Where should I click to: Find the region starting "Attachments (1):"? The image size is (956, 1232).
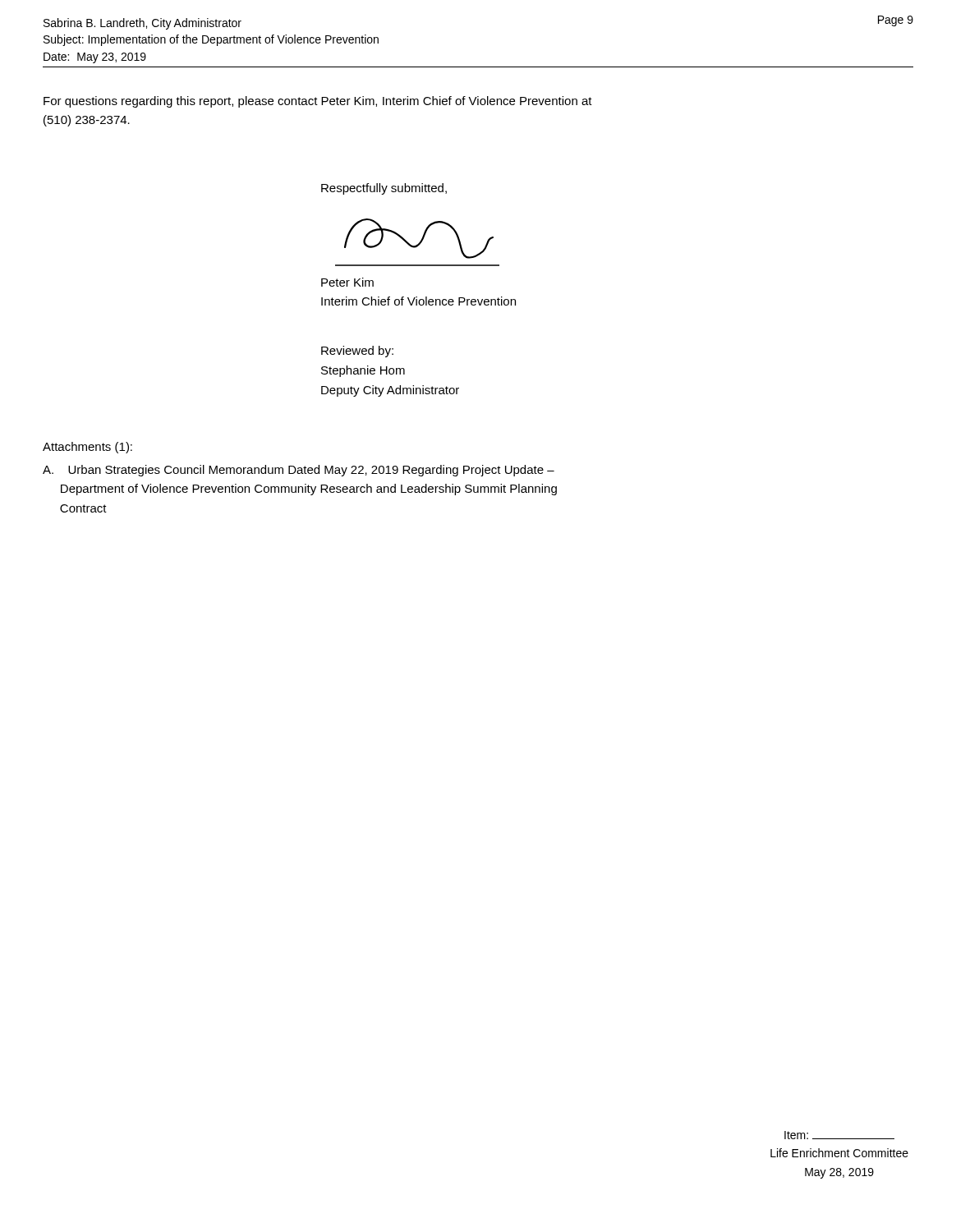[x=88, y=446]
